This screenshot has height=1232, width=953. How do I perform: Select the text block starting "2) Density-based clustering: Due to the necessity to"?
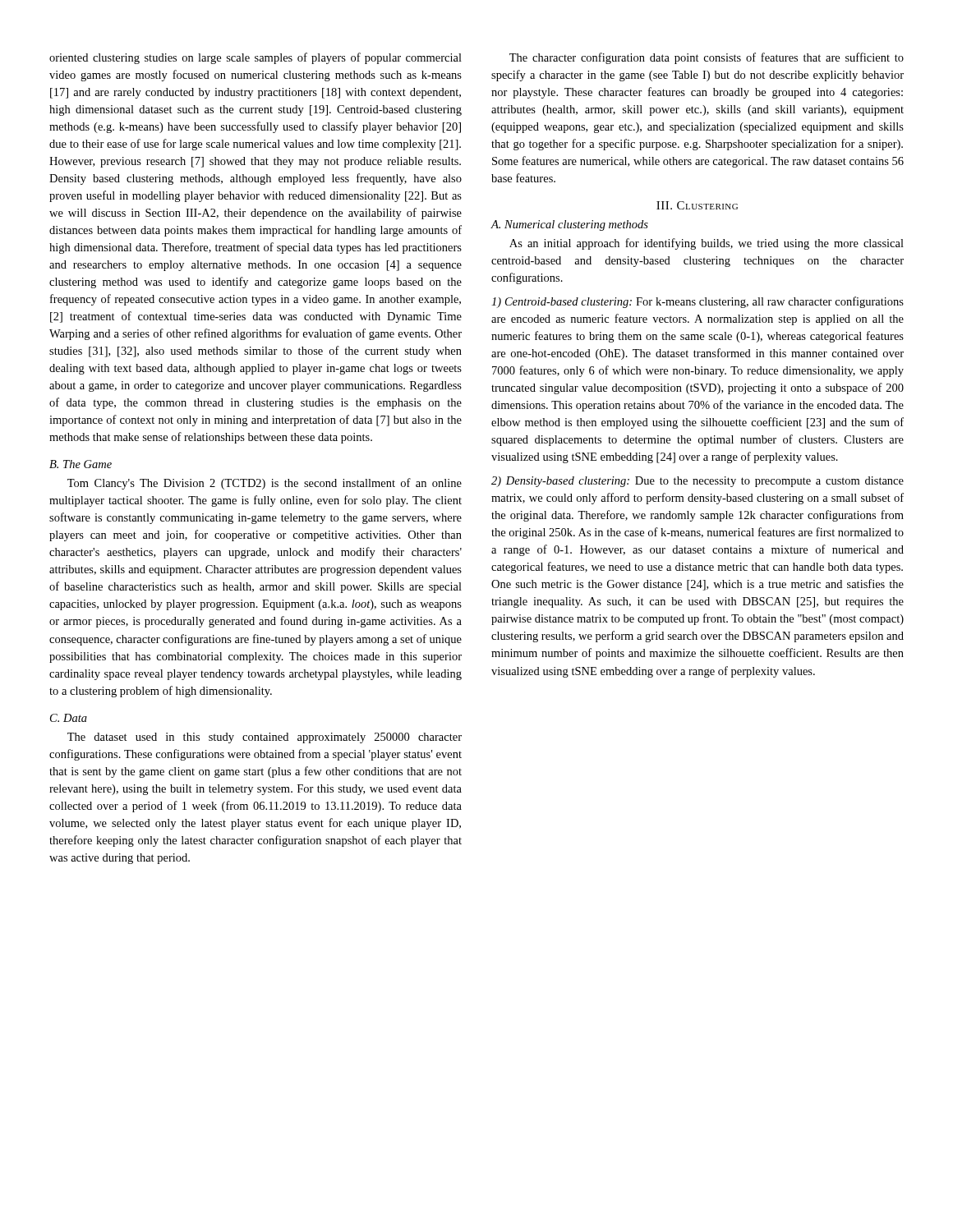(698, 576)
